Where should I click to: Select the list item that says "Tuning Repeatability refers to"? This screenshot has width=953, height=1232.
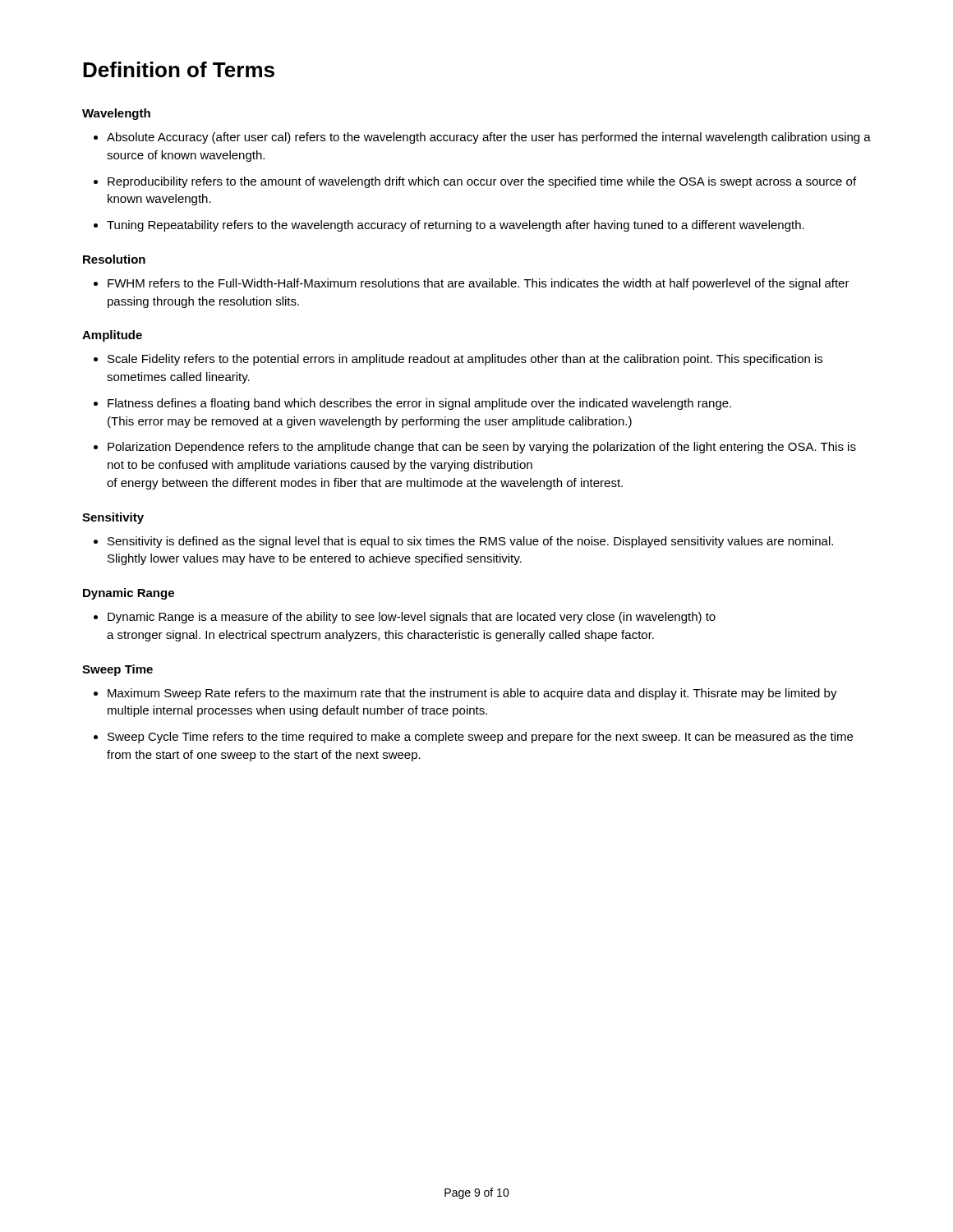tap(456, 225)
